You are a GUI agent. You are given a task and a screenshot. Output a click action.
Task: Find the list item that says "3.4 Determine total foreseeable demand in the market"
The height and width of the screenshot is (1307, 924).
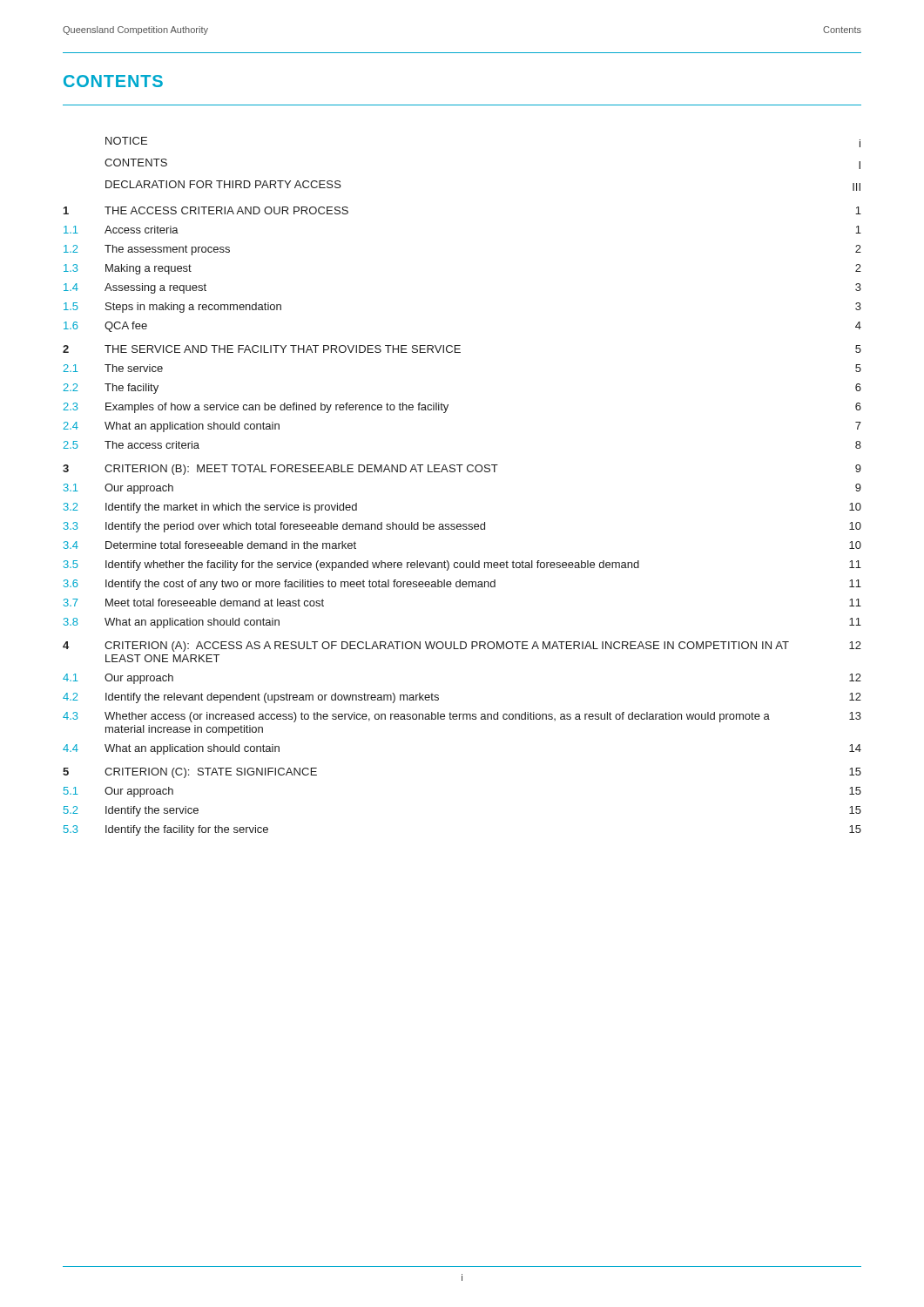[230, 545]
